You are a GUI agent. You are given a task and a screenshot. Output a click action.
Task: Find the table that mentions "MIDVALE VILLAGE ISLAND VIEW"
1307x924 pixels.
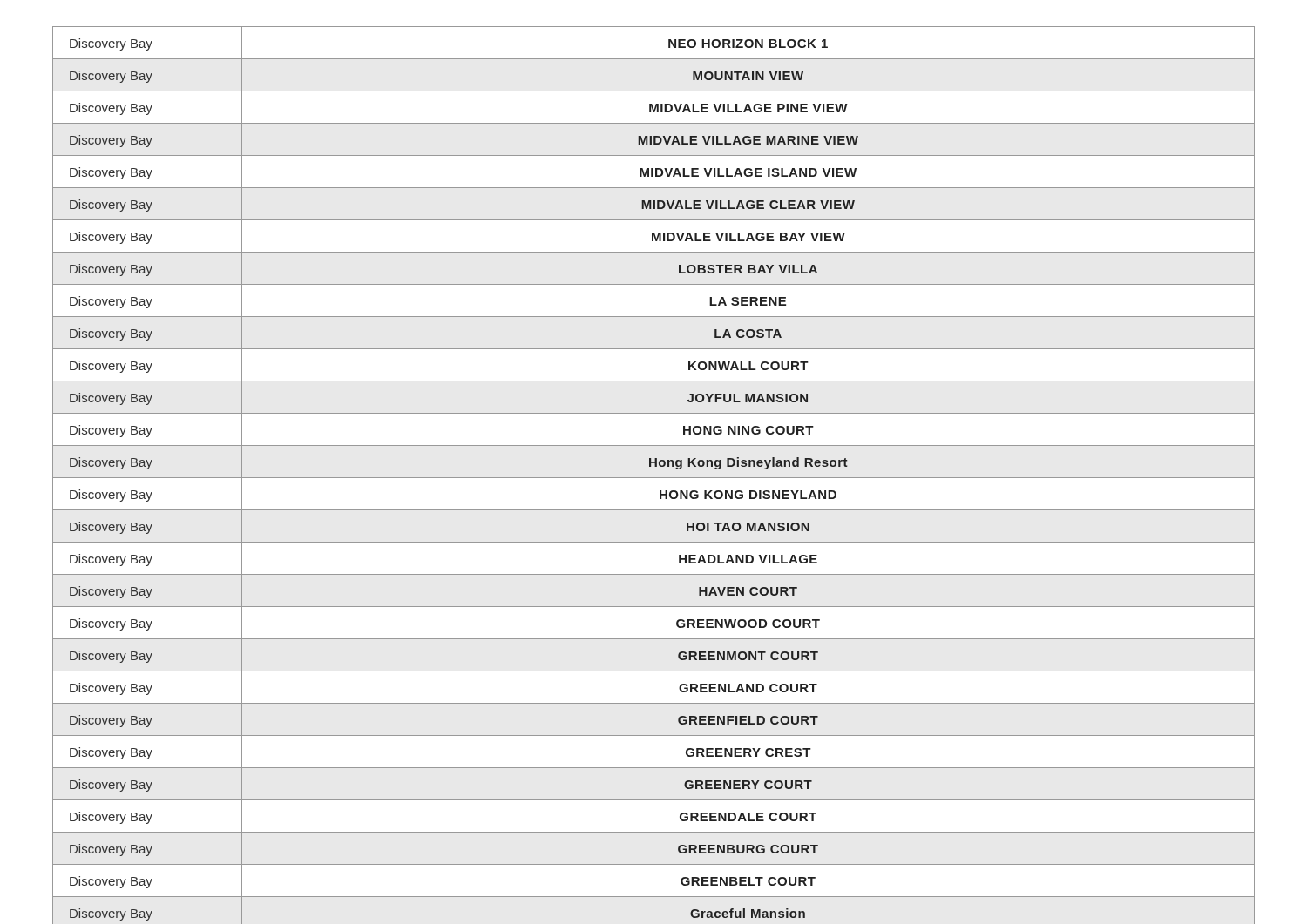[x=654, y=475]
